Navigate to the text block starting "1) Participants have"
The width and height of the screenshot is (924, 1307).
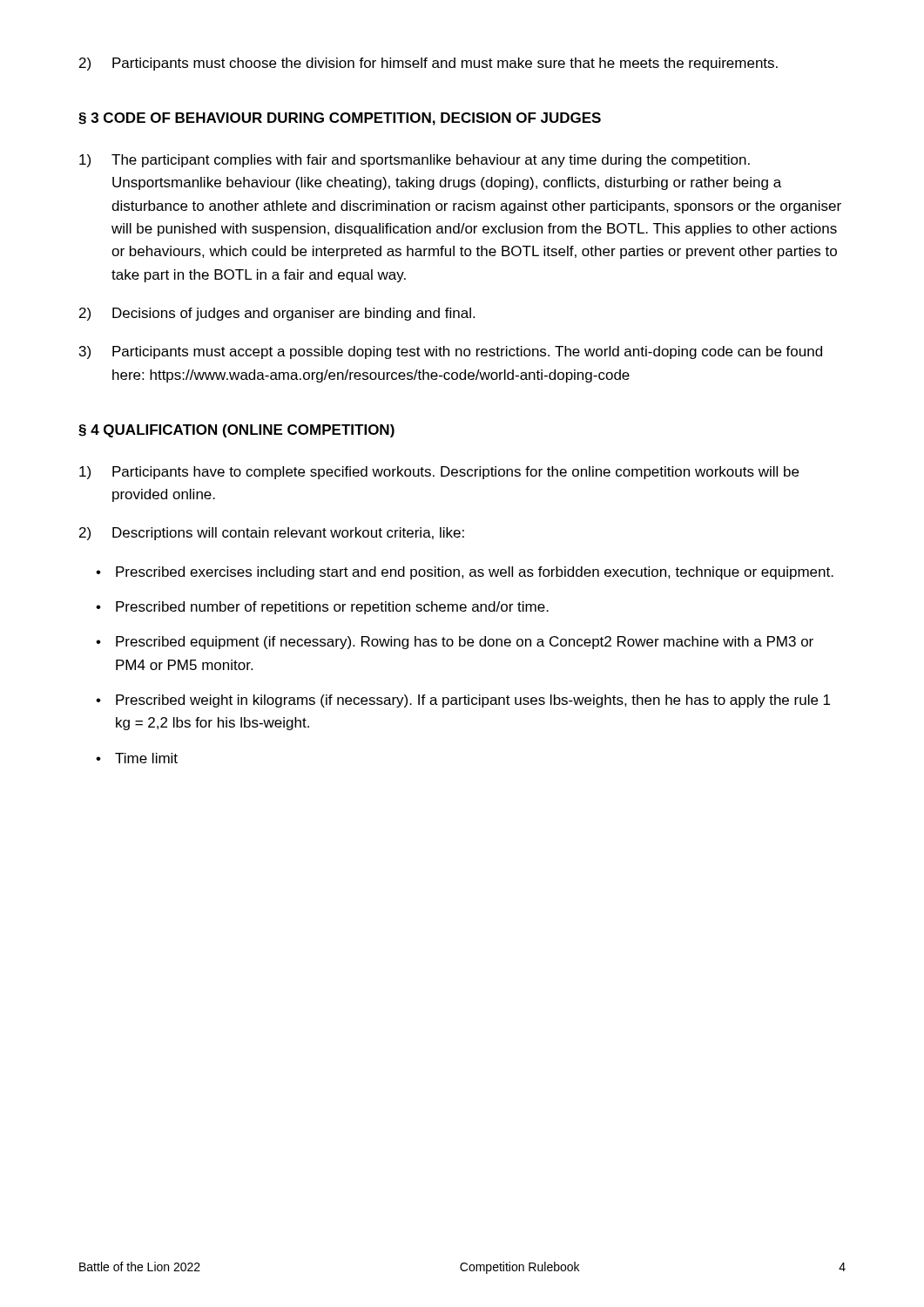[x=462, y=484]
